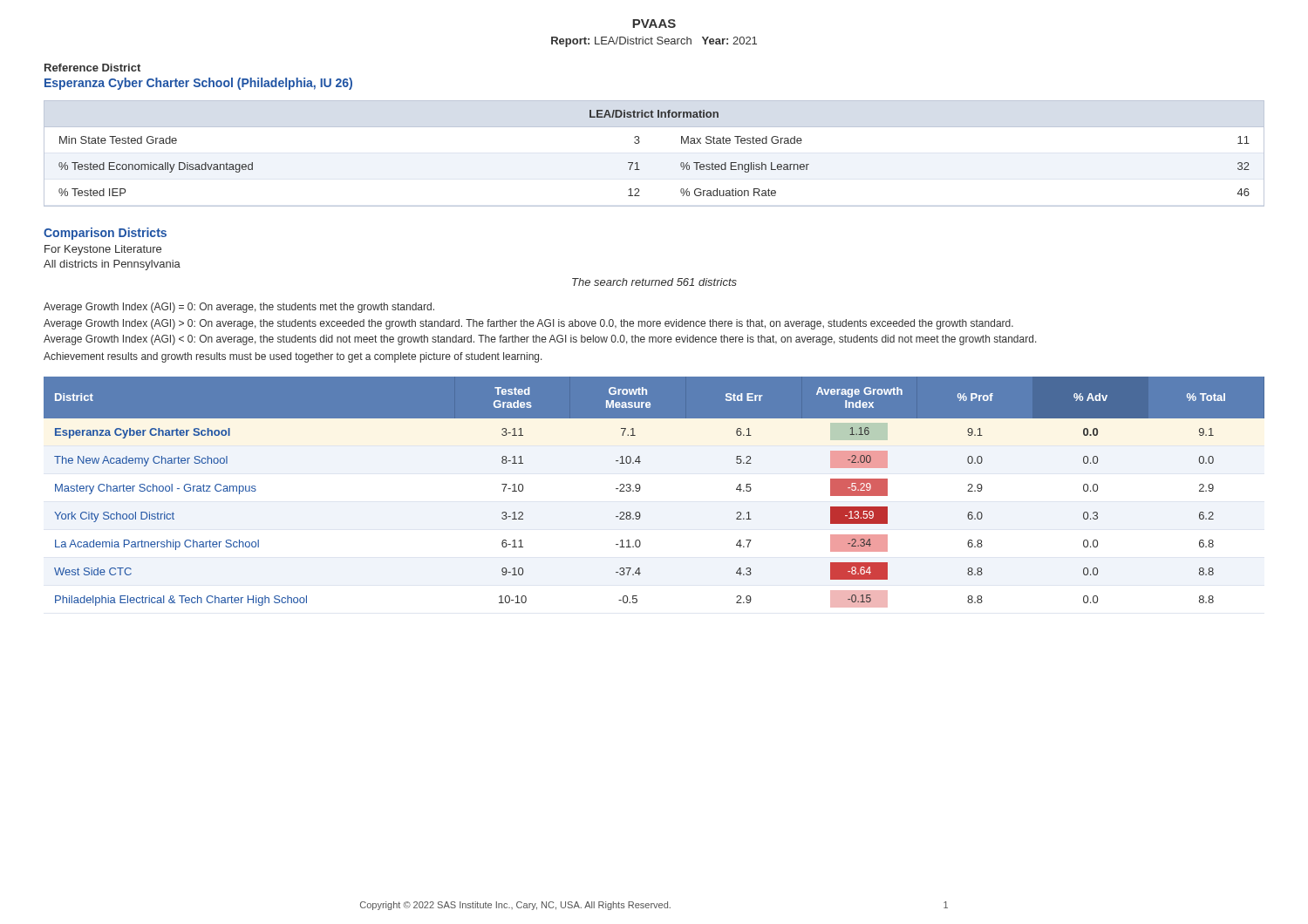Find the table that mentions "Max State Tested Grade"
The height and width of the screenshot is (924, 1308).
coord(654,153)
